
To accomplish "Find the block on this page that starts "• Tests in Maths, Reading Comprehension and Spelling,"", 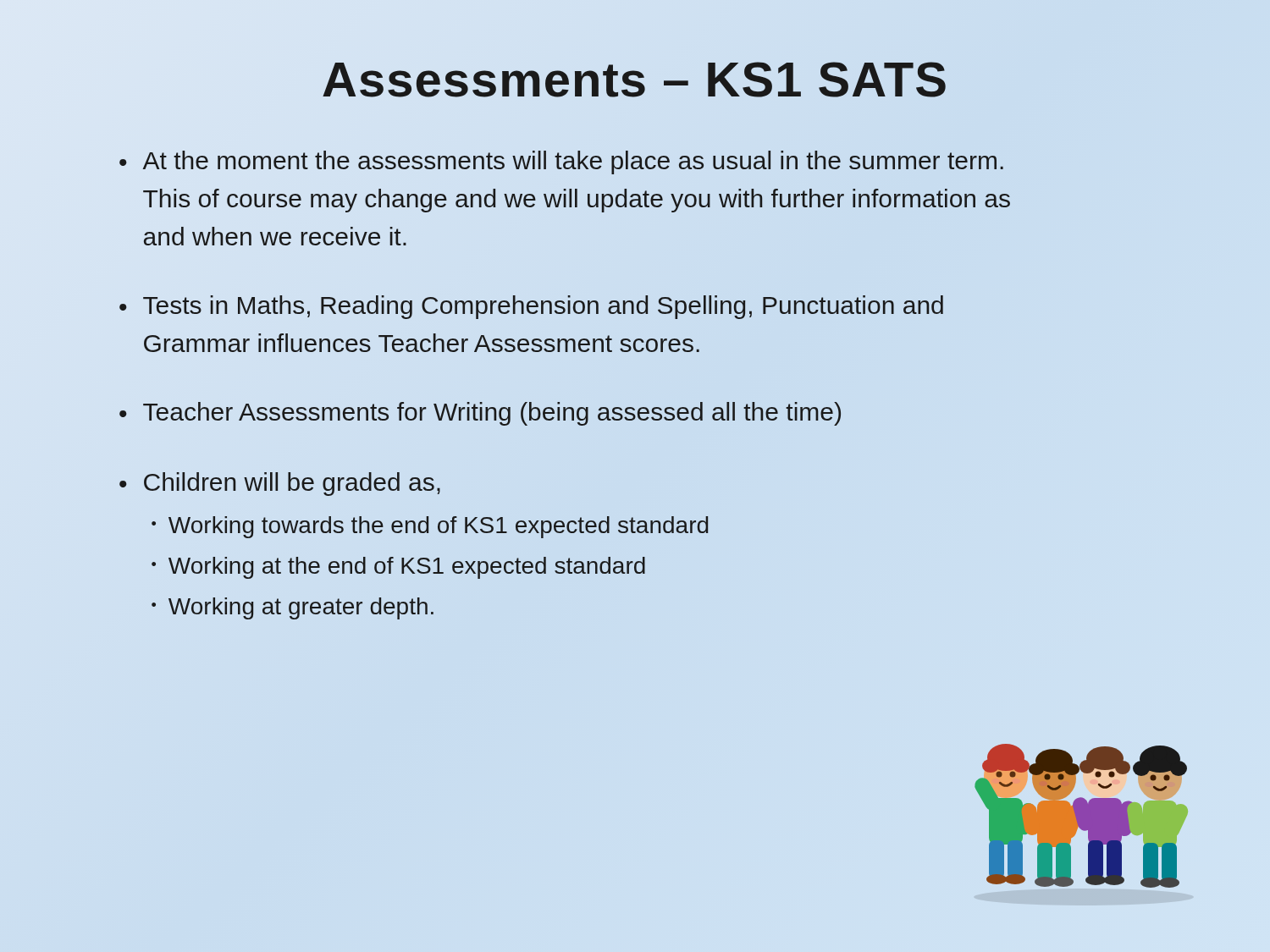I will click(660, 324).
